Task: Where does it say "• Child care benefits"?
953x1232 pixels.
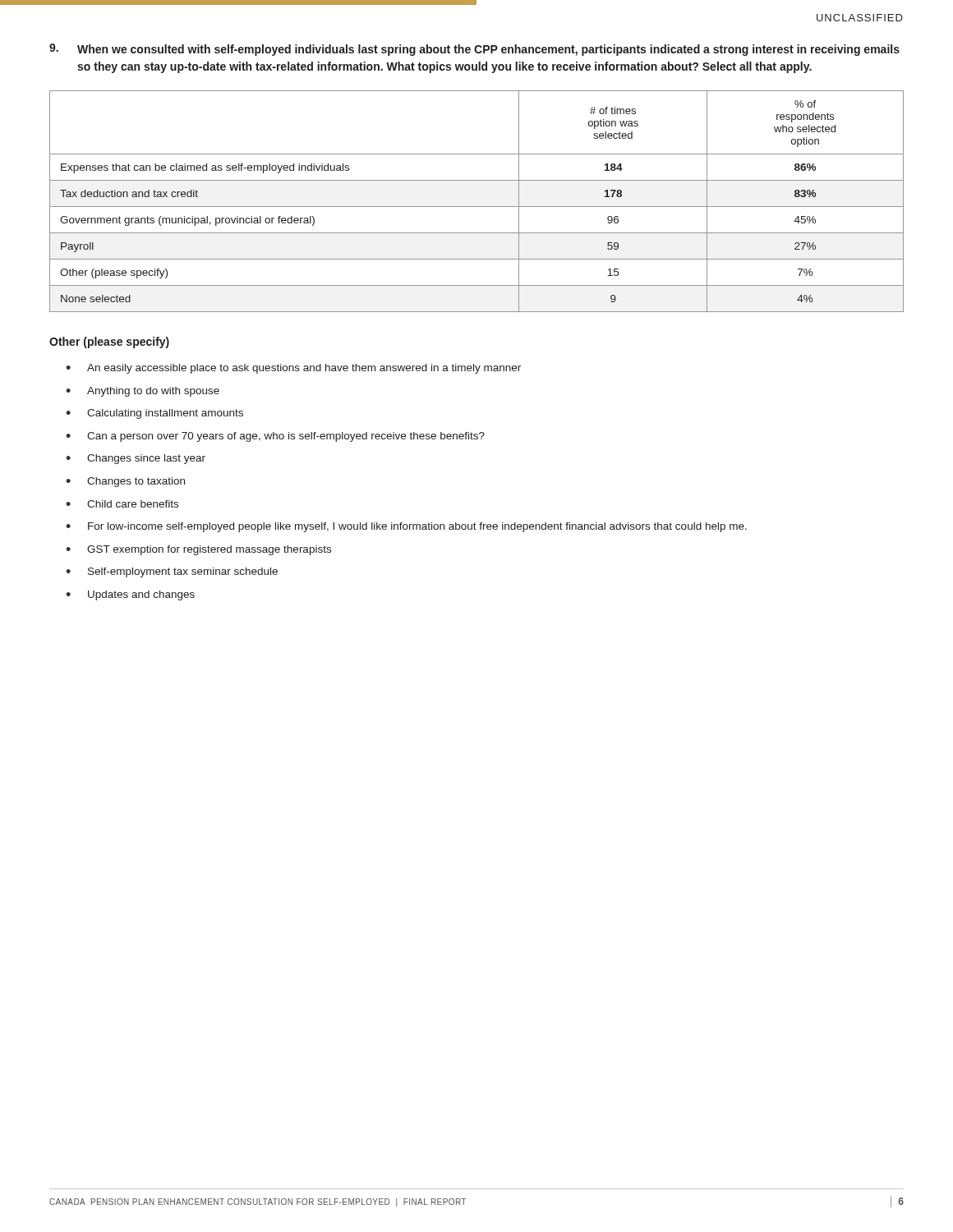Action: [122, 505]
